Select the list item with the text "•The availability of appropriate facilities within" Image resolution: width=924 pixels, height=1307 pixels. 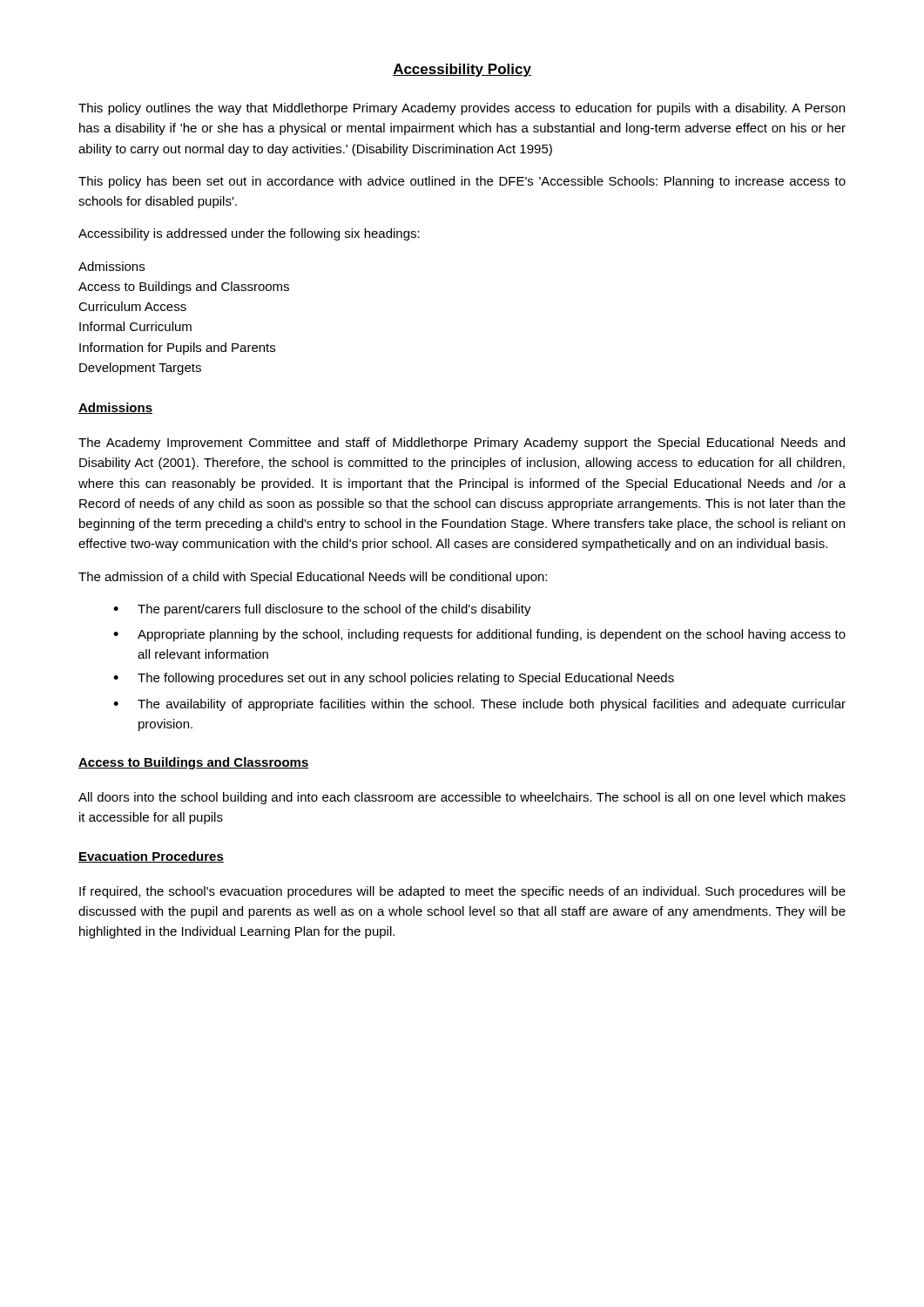tap(479, 713)
